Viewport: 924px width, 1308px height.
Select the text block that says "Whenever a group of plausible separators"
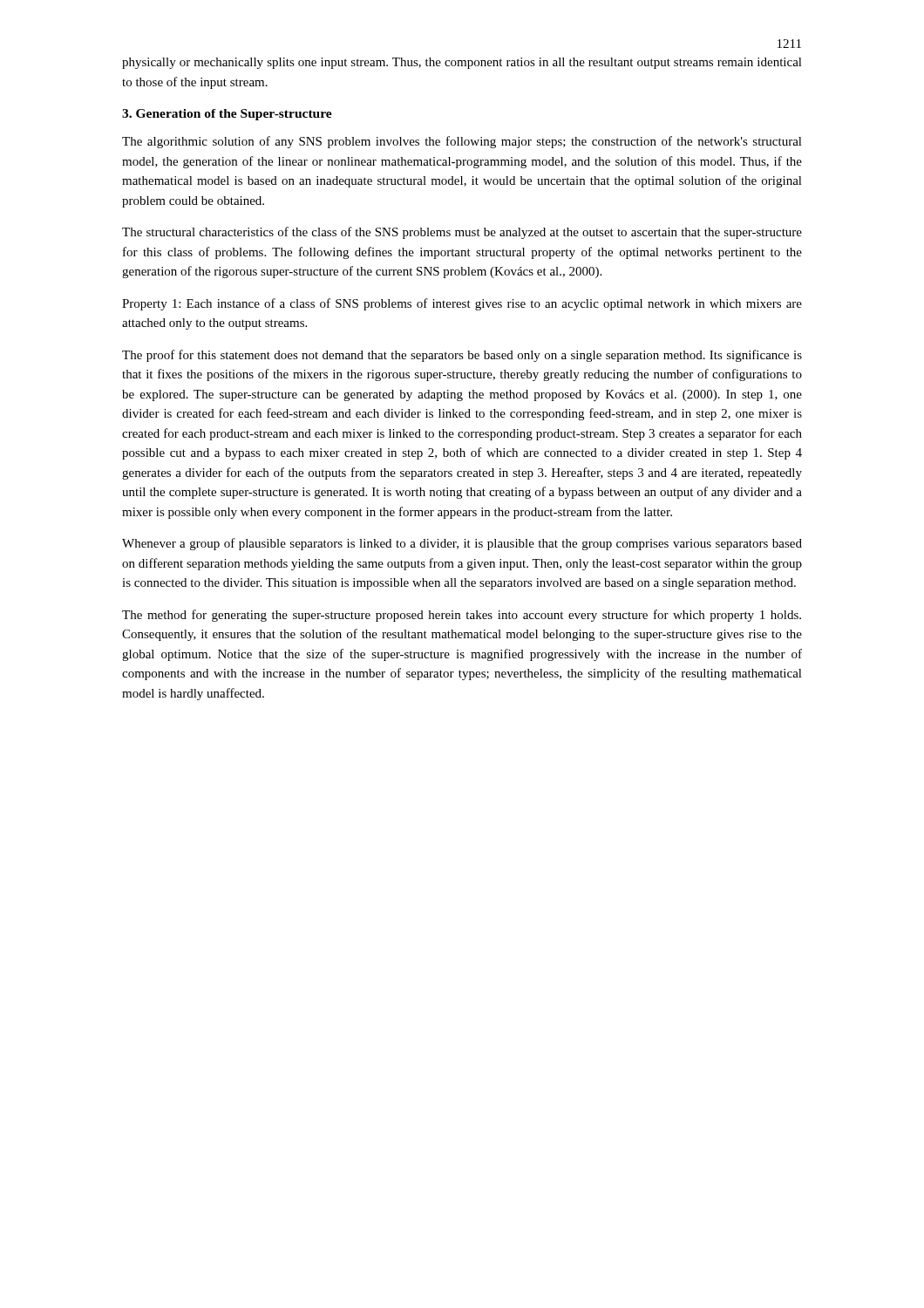pyautogui.click(x=462, y=563)
